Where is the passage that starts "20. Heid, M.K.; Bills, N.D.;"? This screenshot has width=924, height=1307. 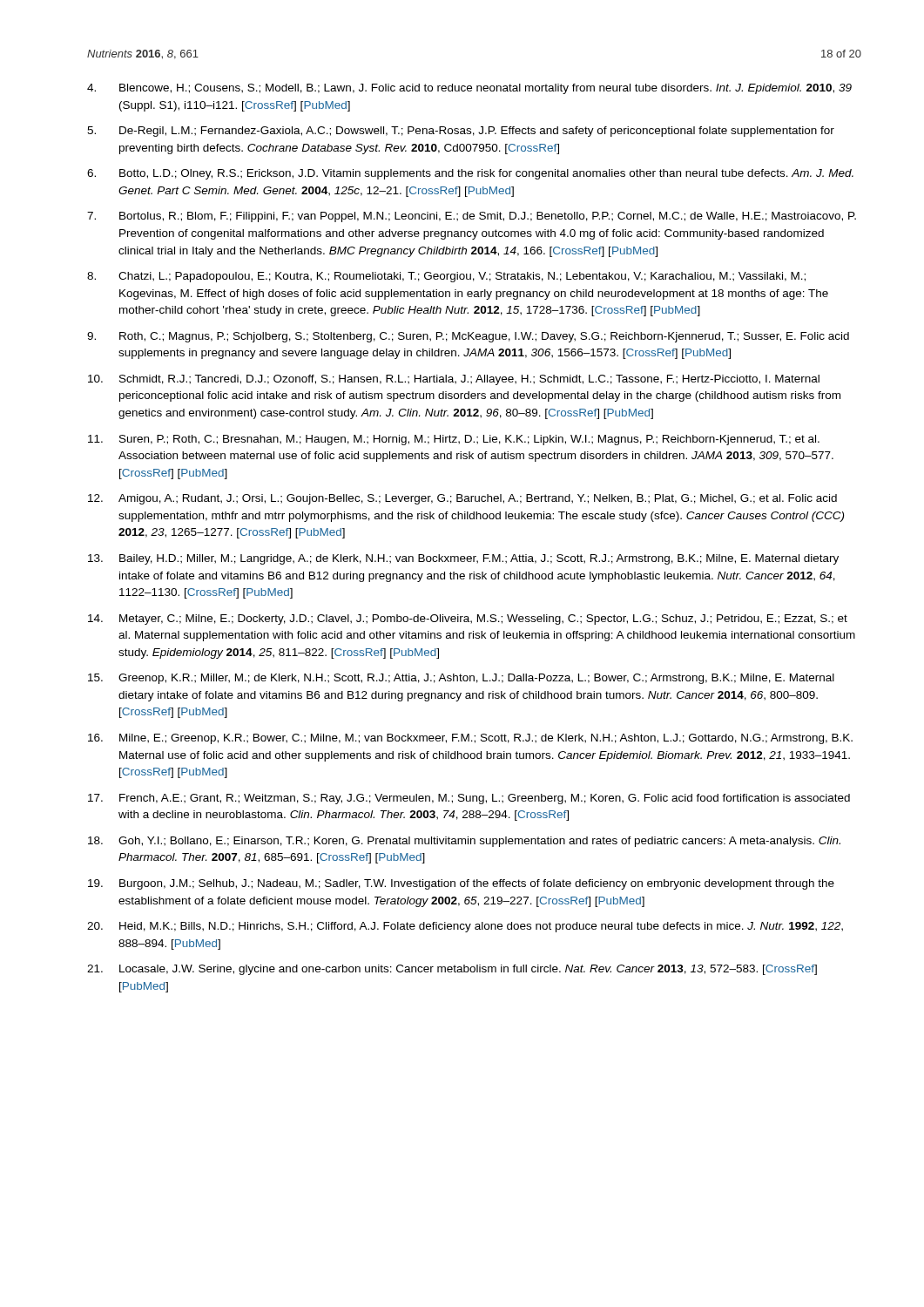point(474,935)
